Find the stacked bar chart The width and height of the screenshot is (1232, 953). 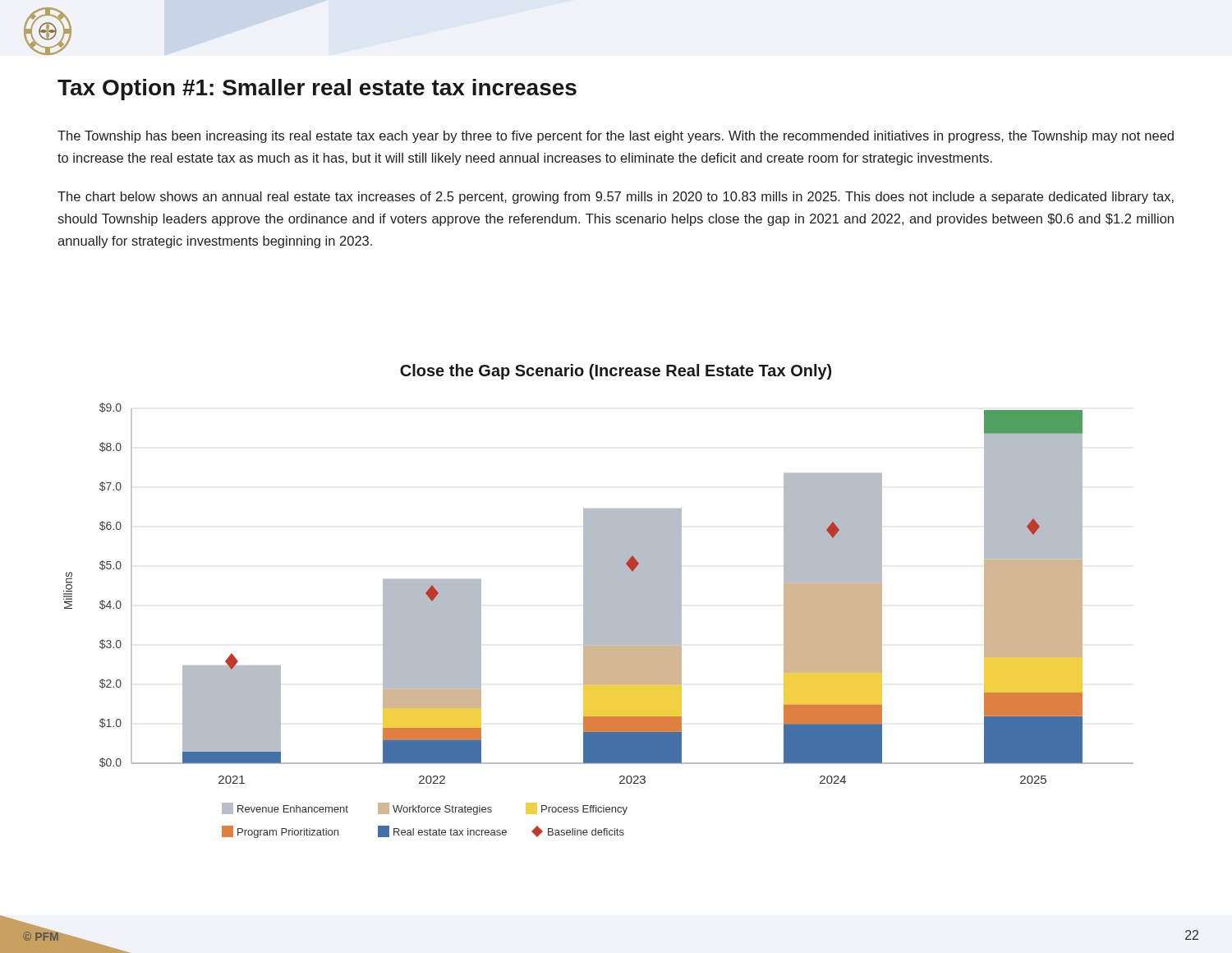tap(616, 620)
